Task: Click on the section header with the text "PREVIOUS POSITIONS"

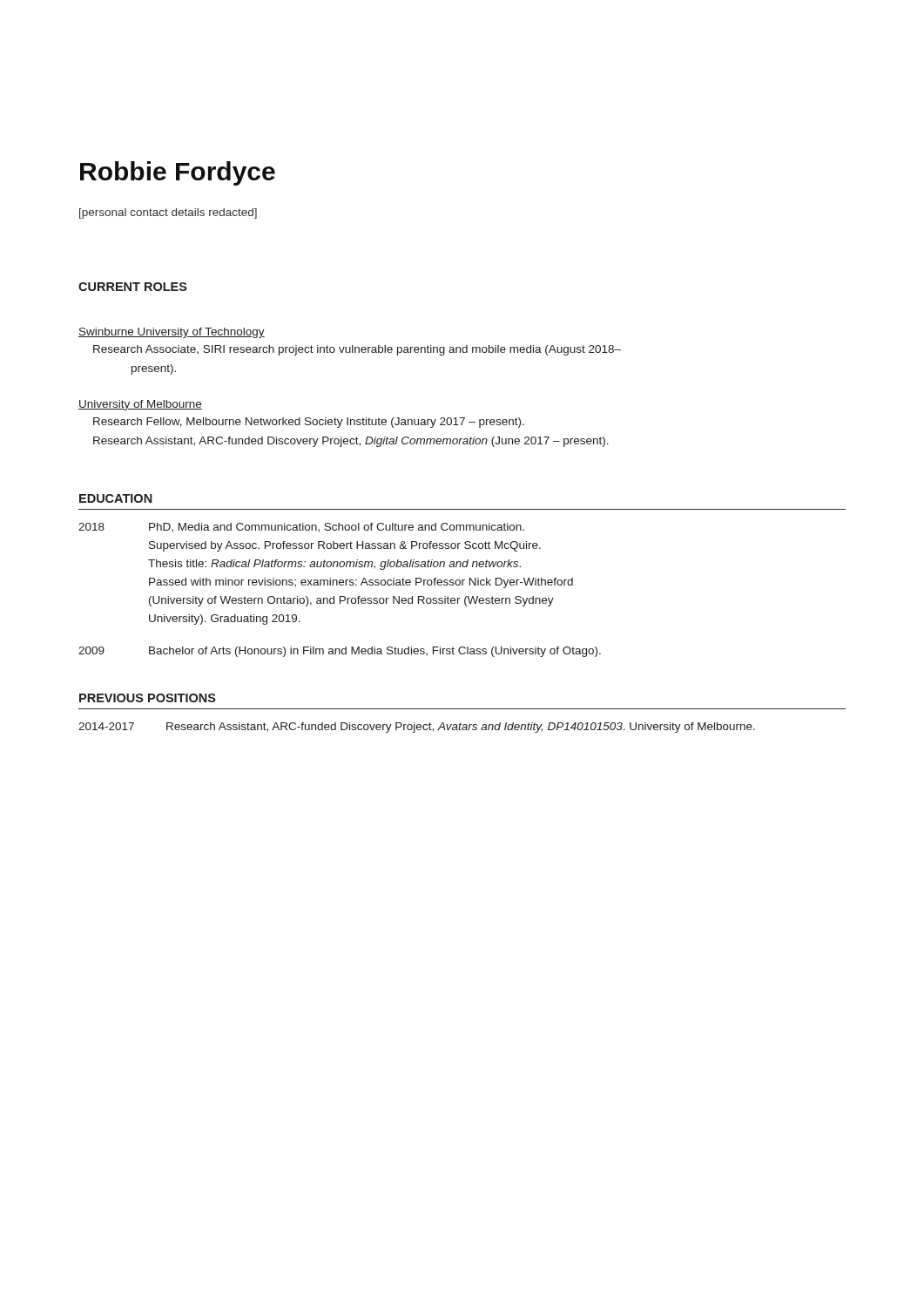Action: [x=462, y=701]
